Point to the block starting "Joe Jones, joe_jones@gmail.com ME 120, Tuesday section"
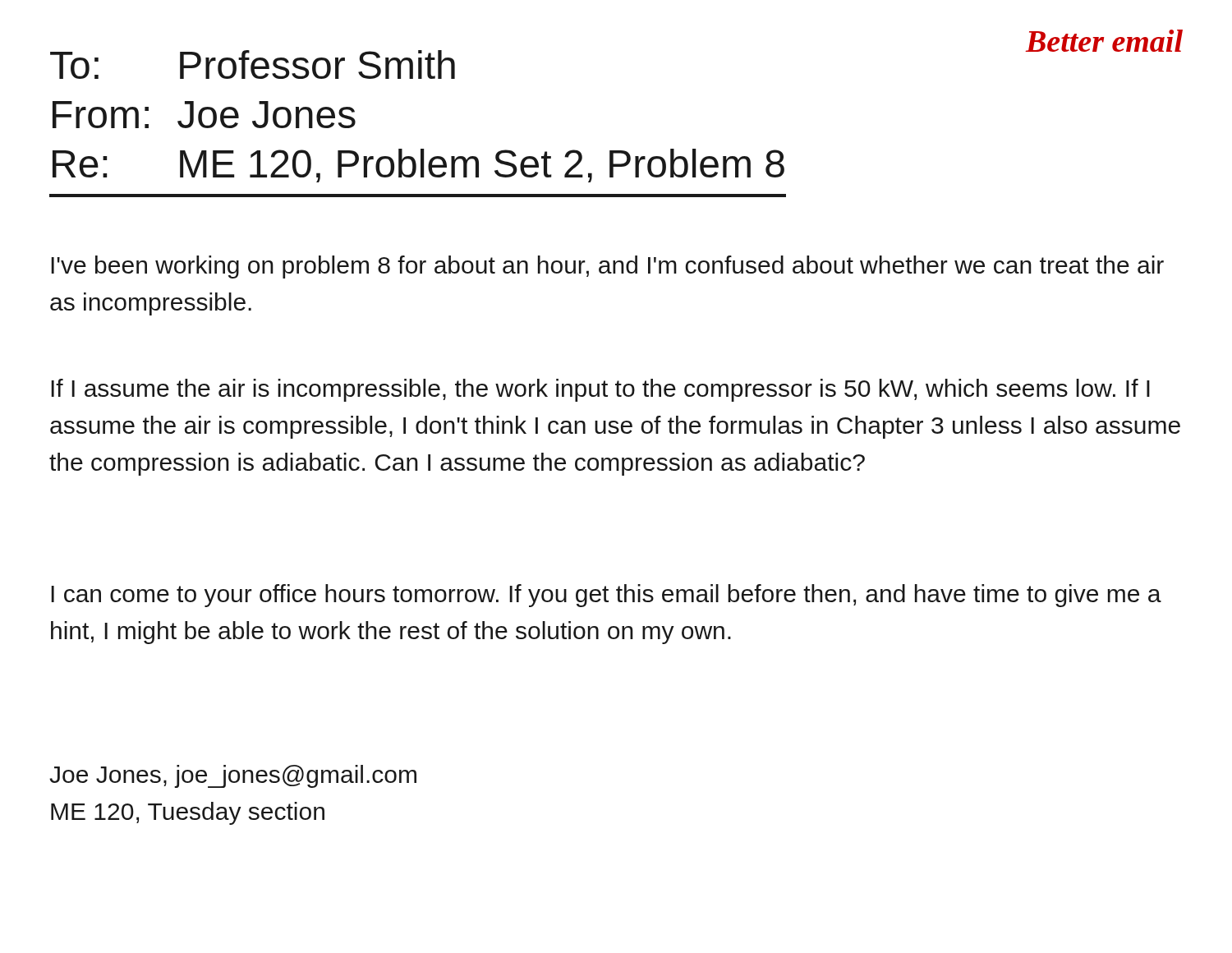Viewport: 1232px width, 953px height. [x=234, y=793]
